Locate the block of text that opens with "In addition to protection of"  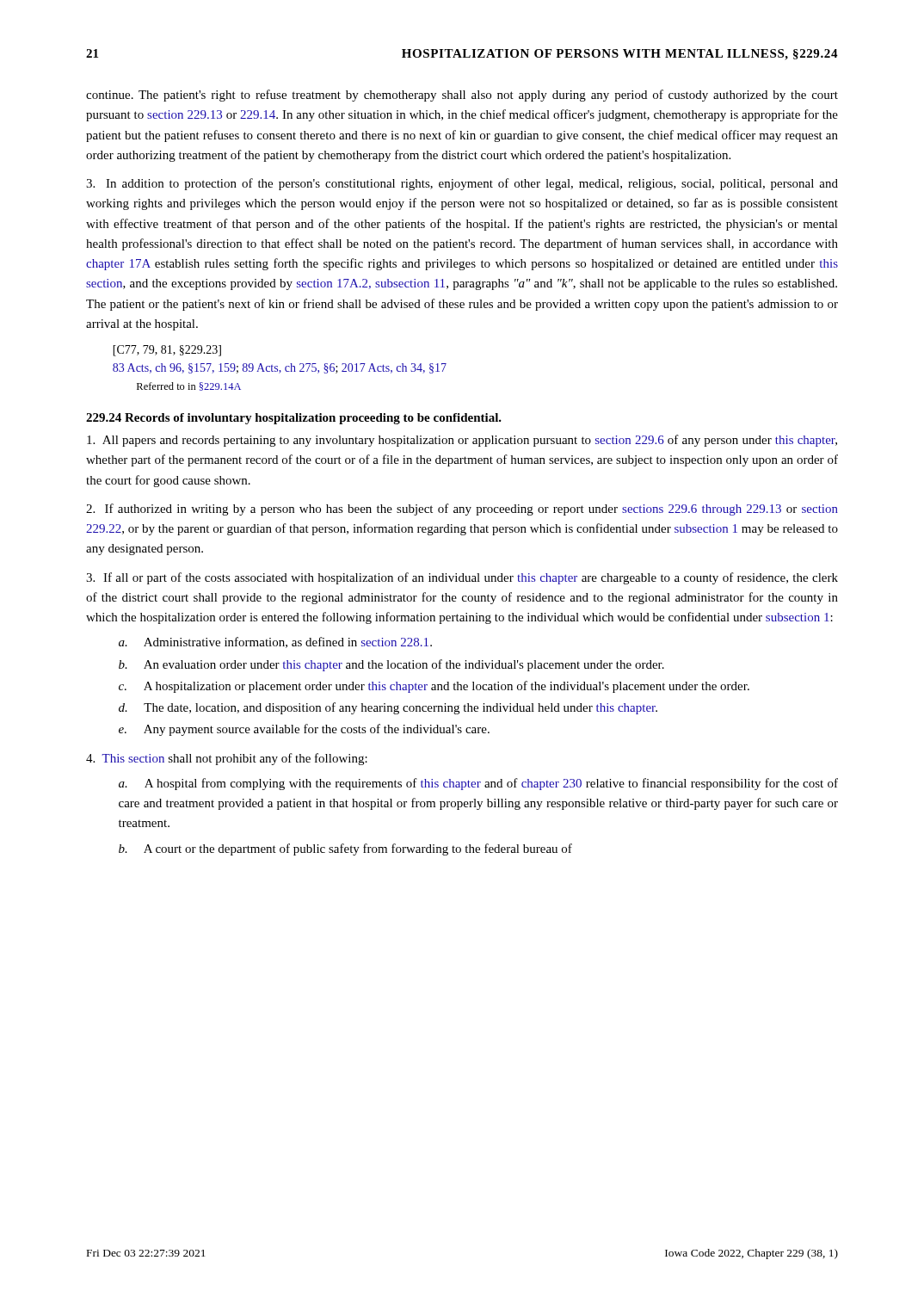[x=462, y=254]
